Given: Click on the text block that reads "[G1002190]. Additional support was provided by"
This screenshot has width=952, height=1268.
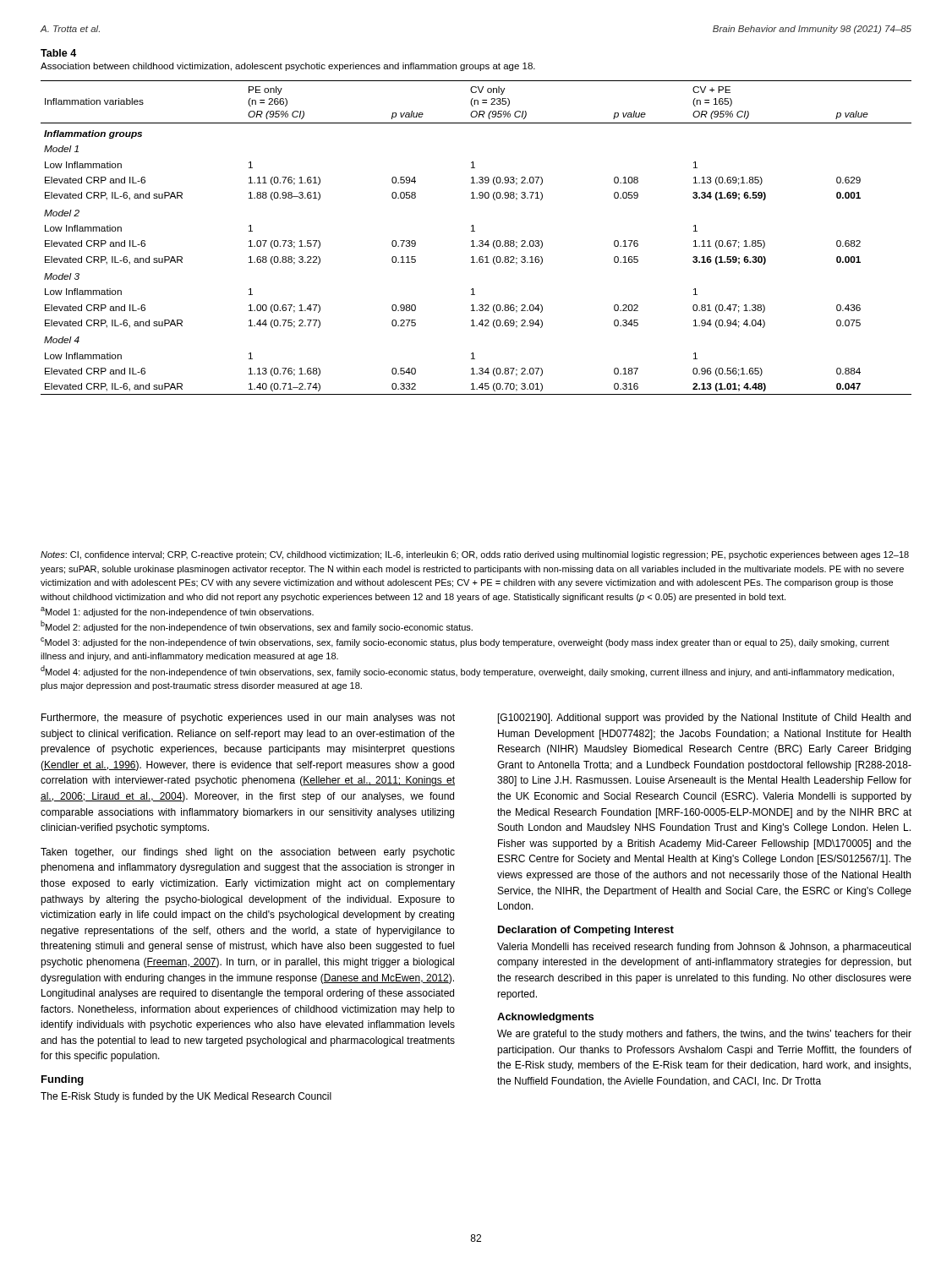Looking at the screenshot, I should (704, 812).
